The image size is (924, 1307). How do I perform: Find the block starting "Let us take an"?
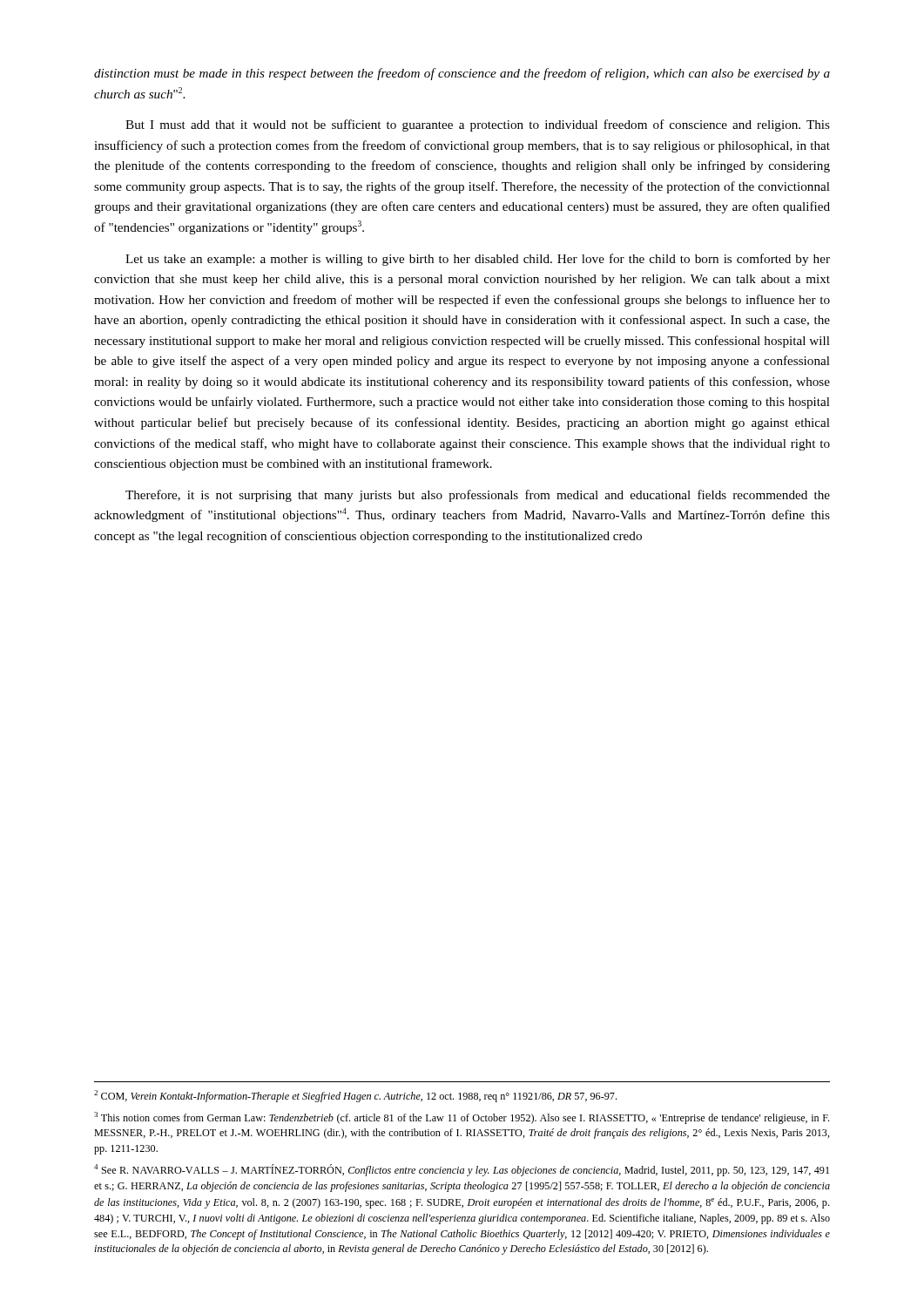pyautogui.click(x=462, y=361)
